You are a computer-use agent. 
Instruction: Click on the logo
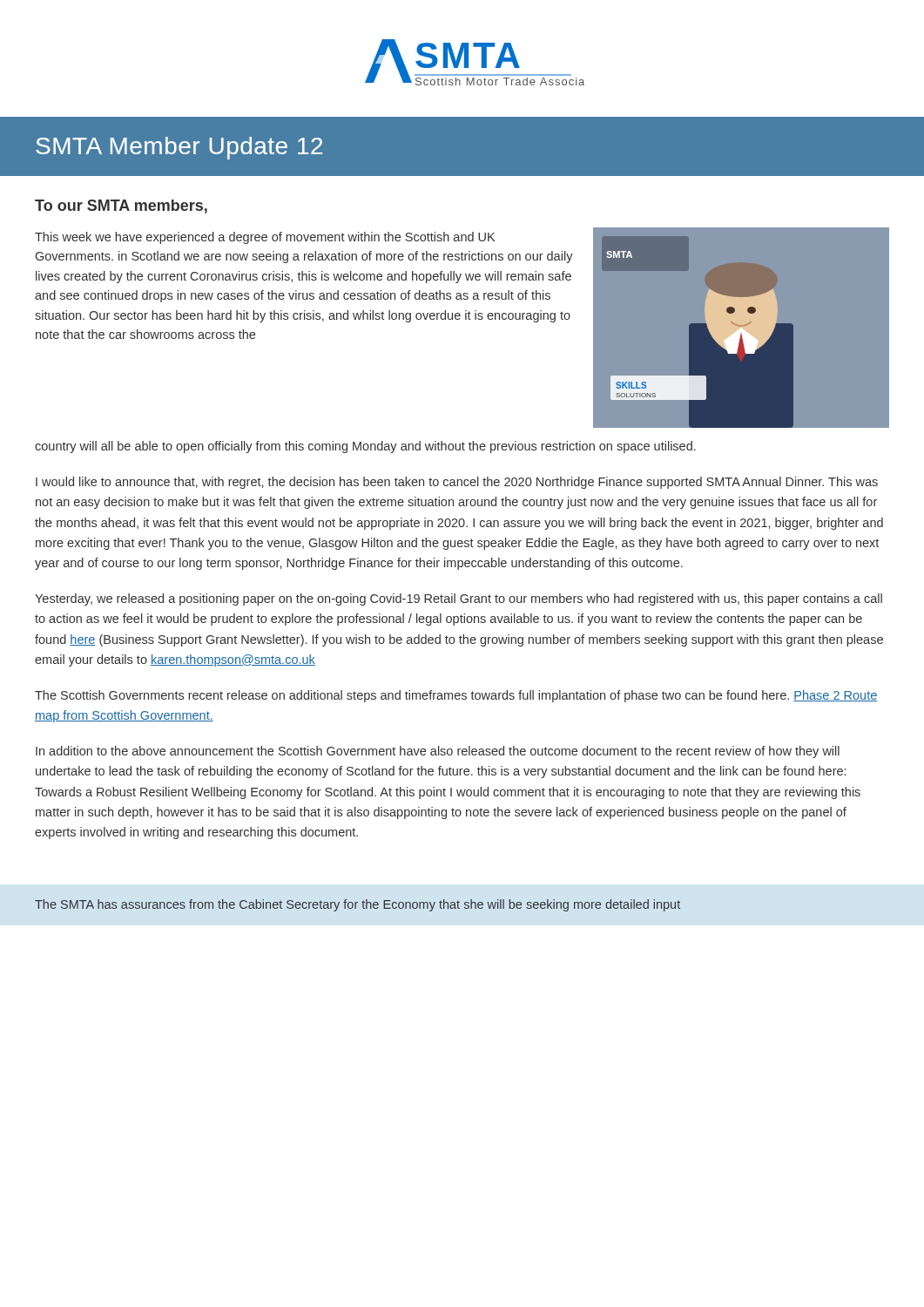(x=462, y=58)
